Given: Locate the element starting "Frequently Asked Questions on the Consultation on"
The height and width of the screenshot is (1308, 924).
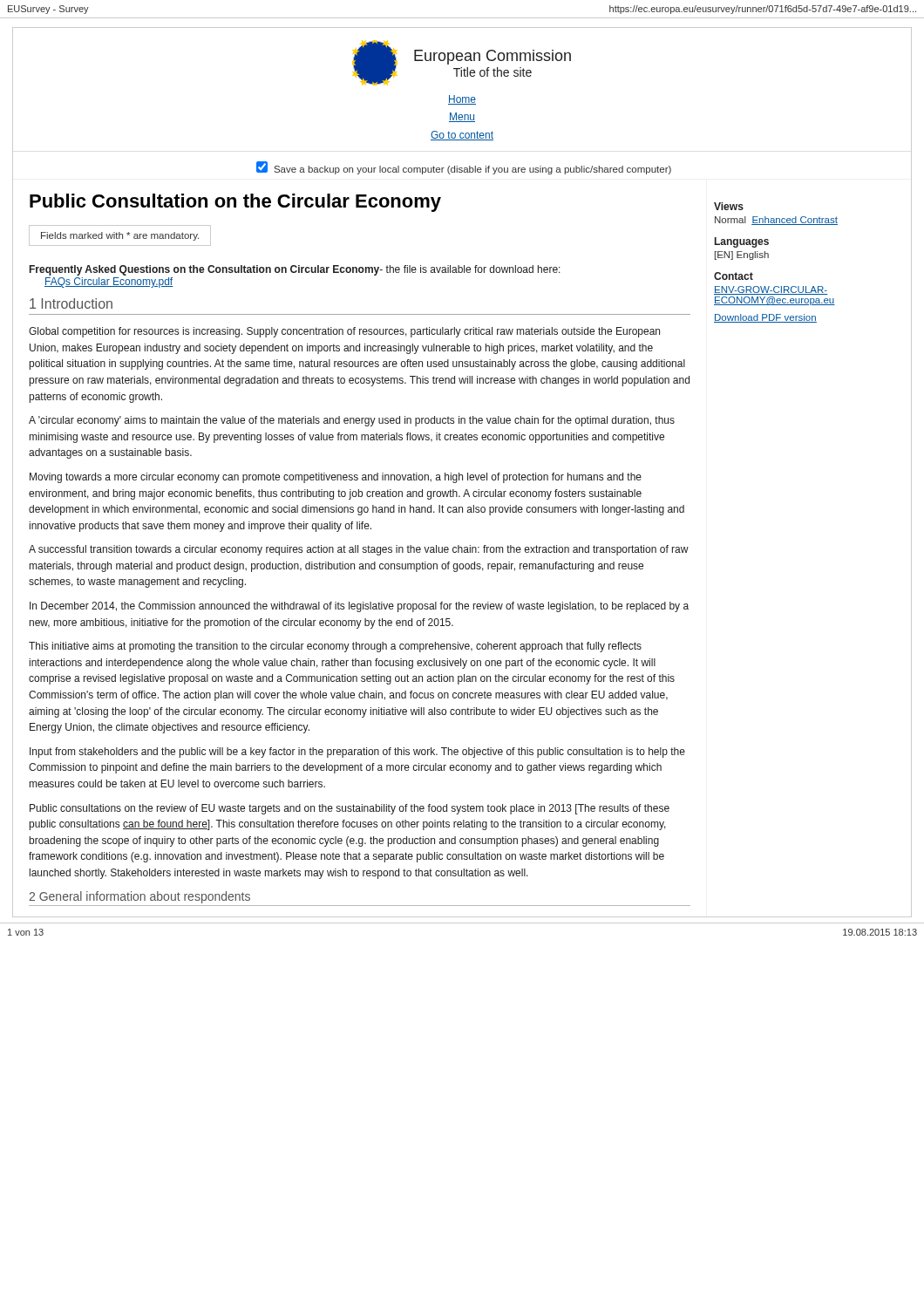Looking at the screenshot, I should pyautogui.click(x=360, y=276).
